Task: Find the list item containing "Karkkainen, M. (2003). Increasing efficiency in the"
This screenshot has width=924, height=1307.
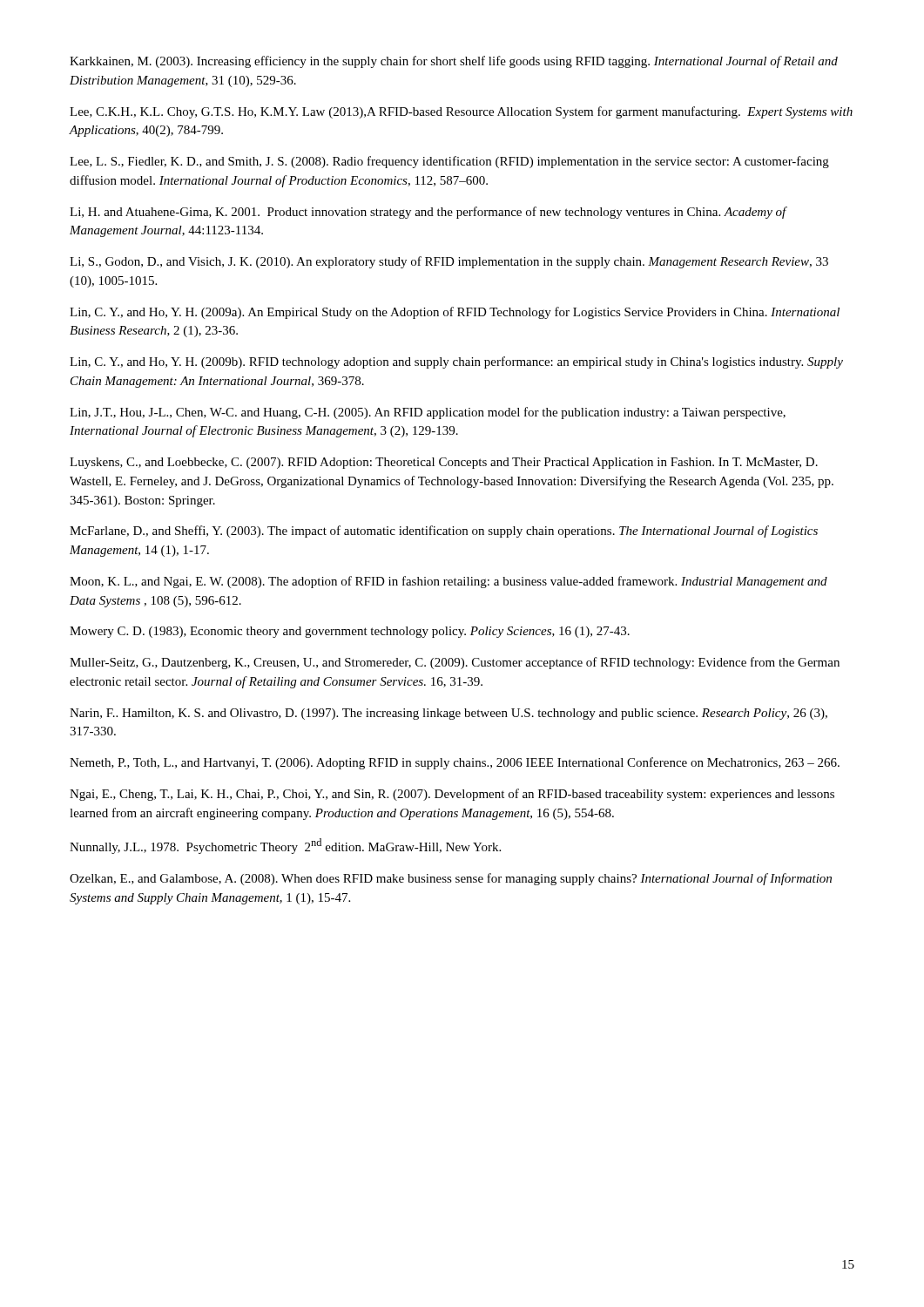Action: tap(454, 70)
